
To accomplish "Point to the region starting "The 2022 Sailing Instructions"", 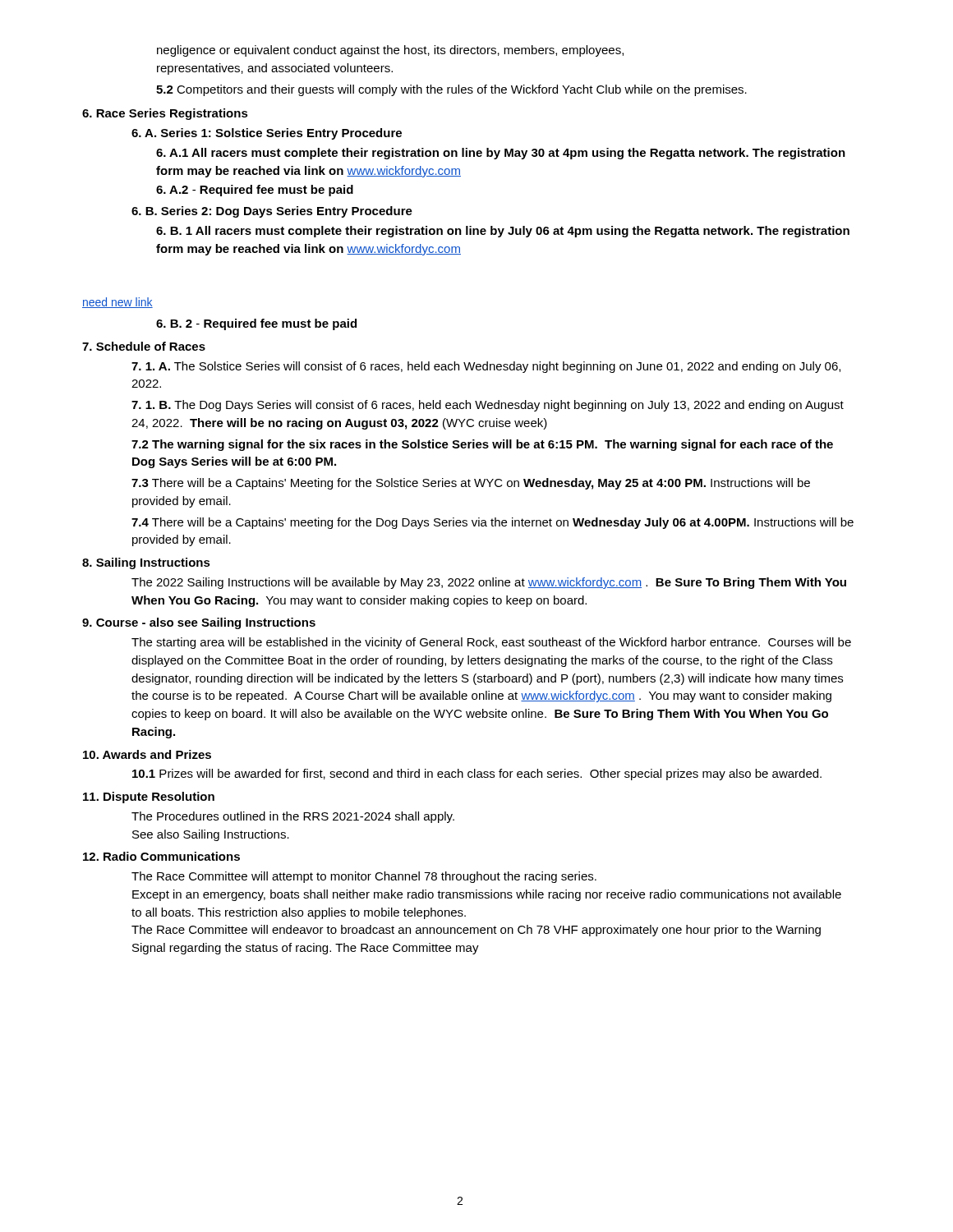I will (489, 591).
